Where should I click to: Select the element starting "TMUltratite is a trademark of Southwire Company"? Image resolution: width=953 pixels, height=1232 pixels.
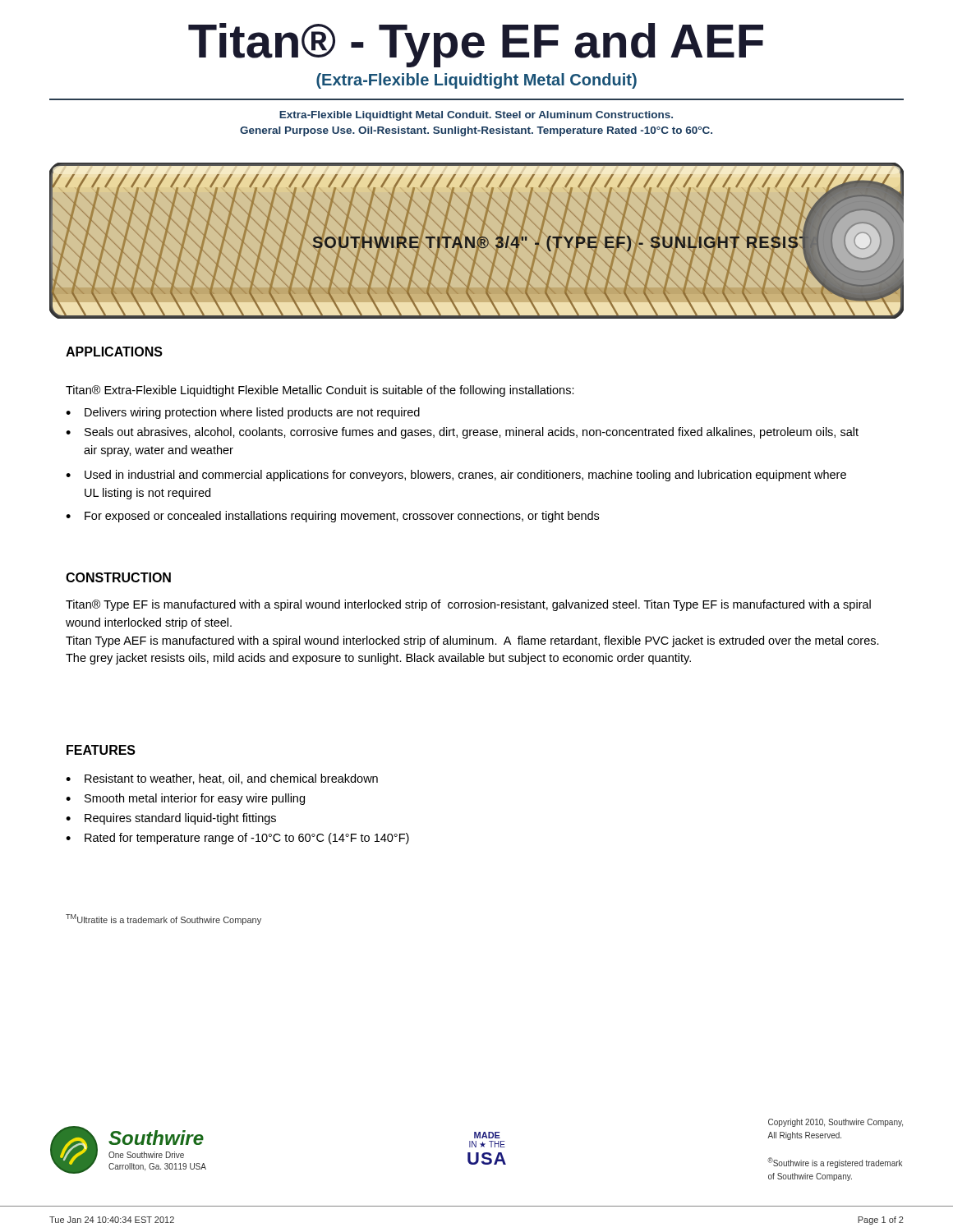(164, 919)
